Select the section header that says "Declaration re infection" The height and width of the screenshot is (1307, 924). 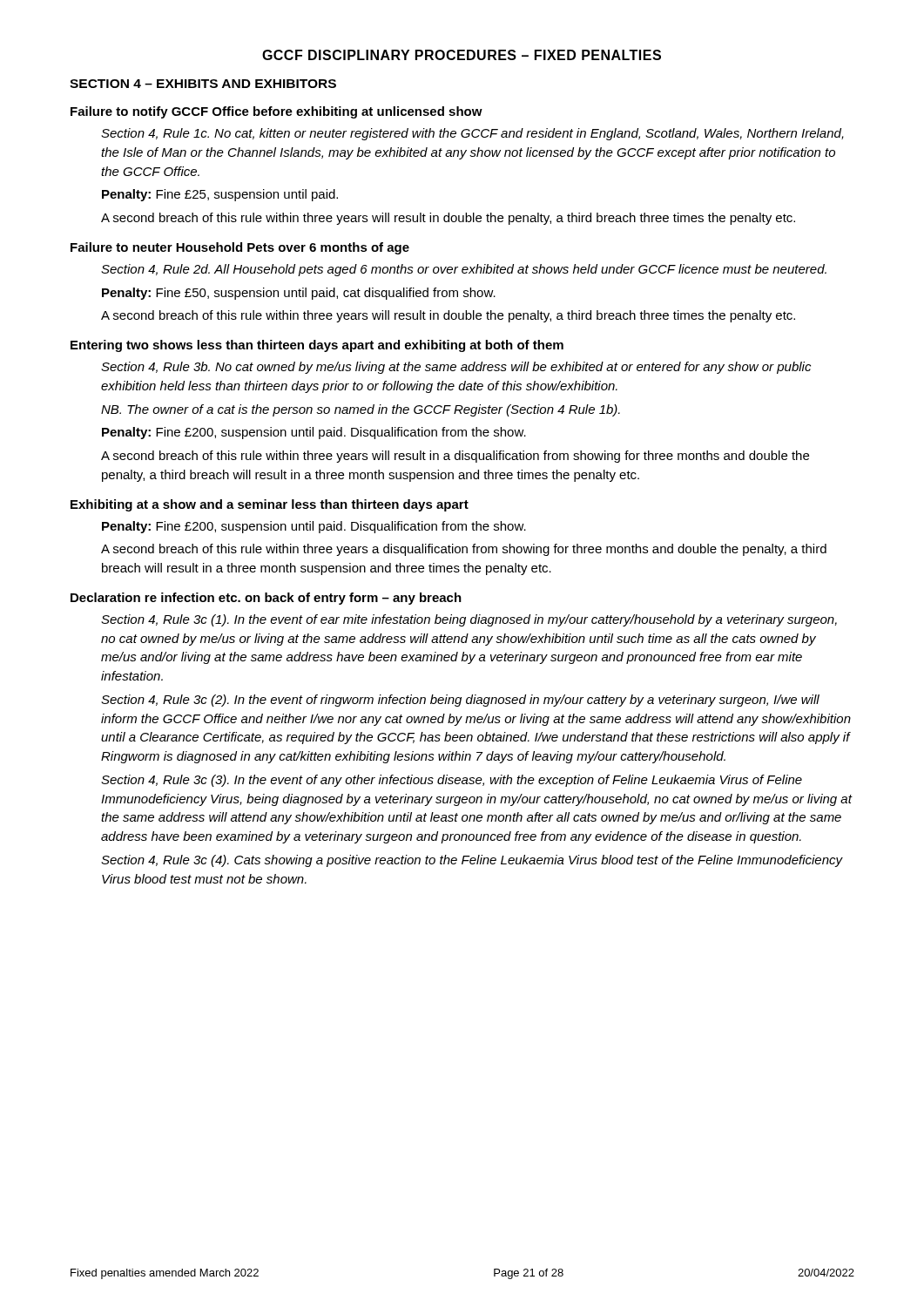point(266,597)
